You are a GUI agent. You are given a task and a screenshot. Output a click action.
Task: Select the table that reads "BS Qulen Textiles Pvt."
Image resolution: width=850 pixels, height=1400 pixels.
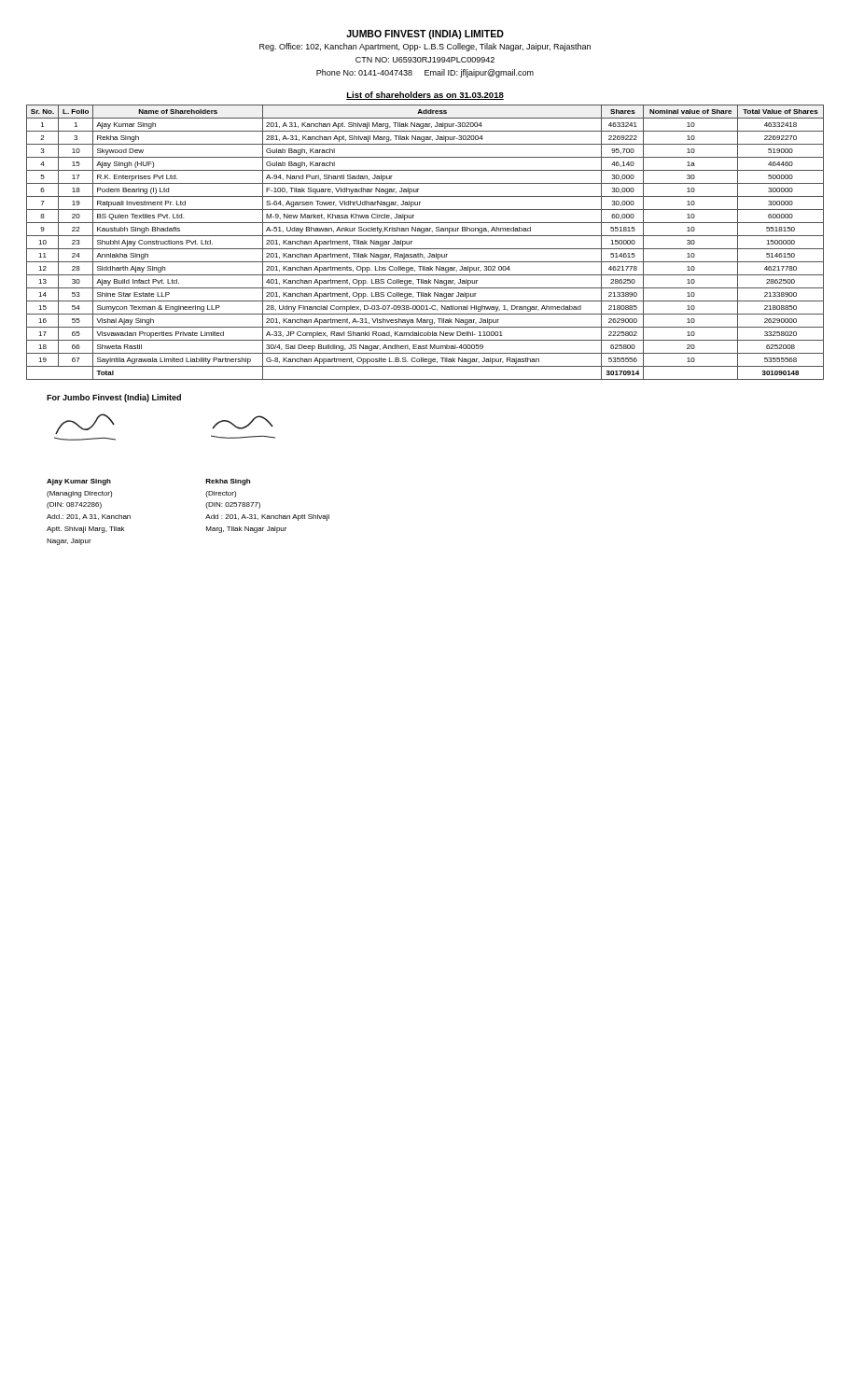coord(425,242)
